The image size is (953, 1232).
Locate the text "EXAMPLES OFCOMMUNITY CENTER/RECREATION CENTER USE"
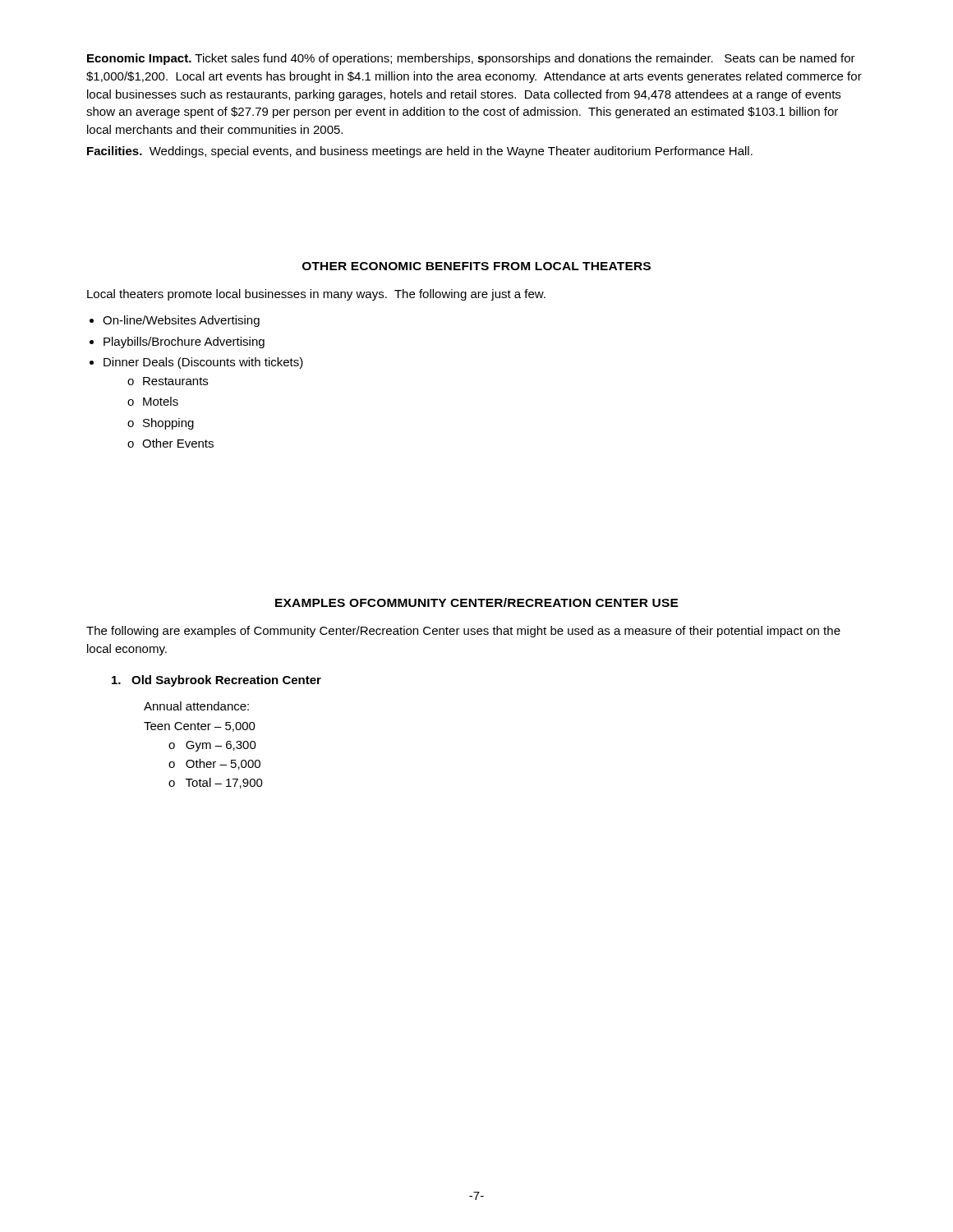(476, 602)
